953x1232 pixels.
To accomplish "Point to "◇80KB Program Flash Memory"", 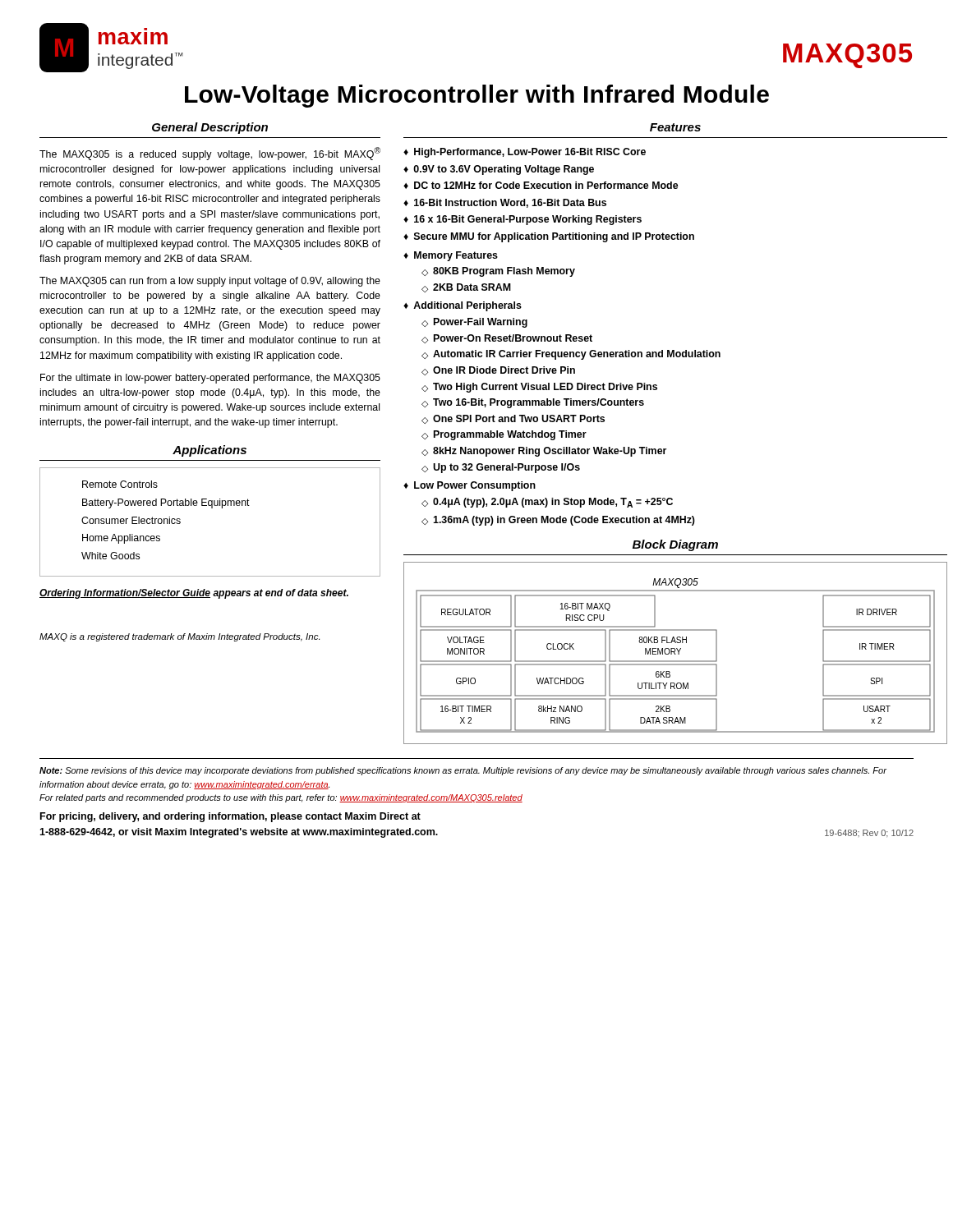I will click(x=498, y=272).
